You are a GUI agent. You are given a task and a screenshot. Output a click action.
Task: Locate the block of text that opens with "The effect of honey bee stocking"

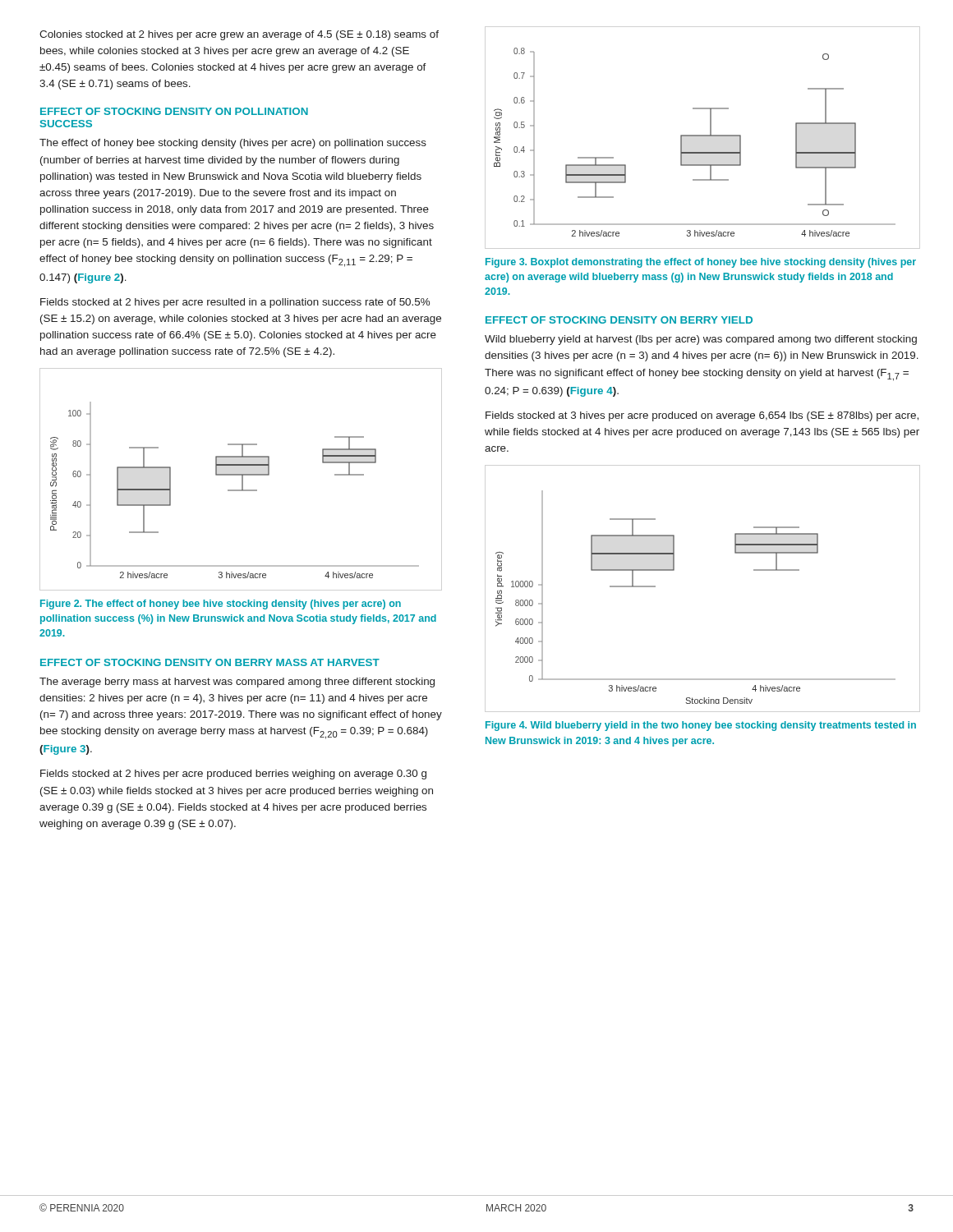pos(237,210)
